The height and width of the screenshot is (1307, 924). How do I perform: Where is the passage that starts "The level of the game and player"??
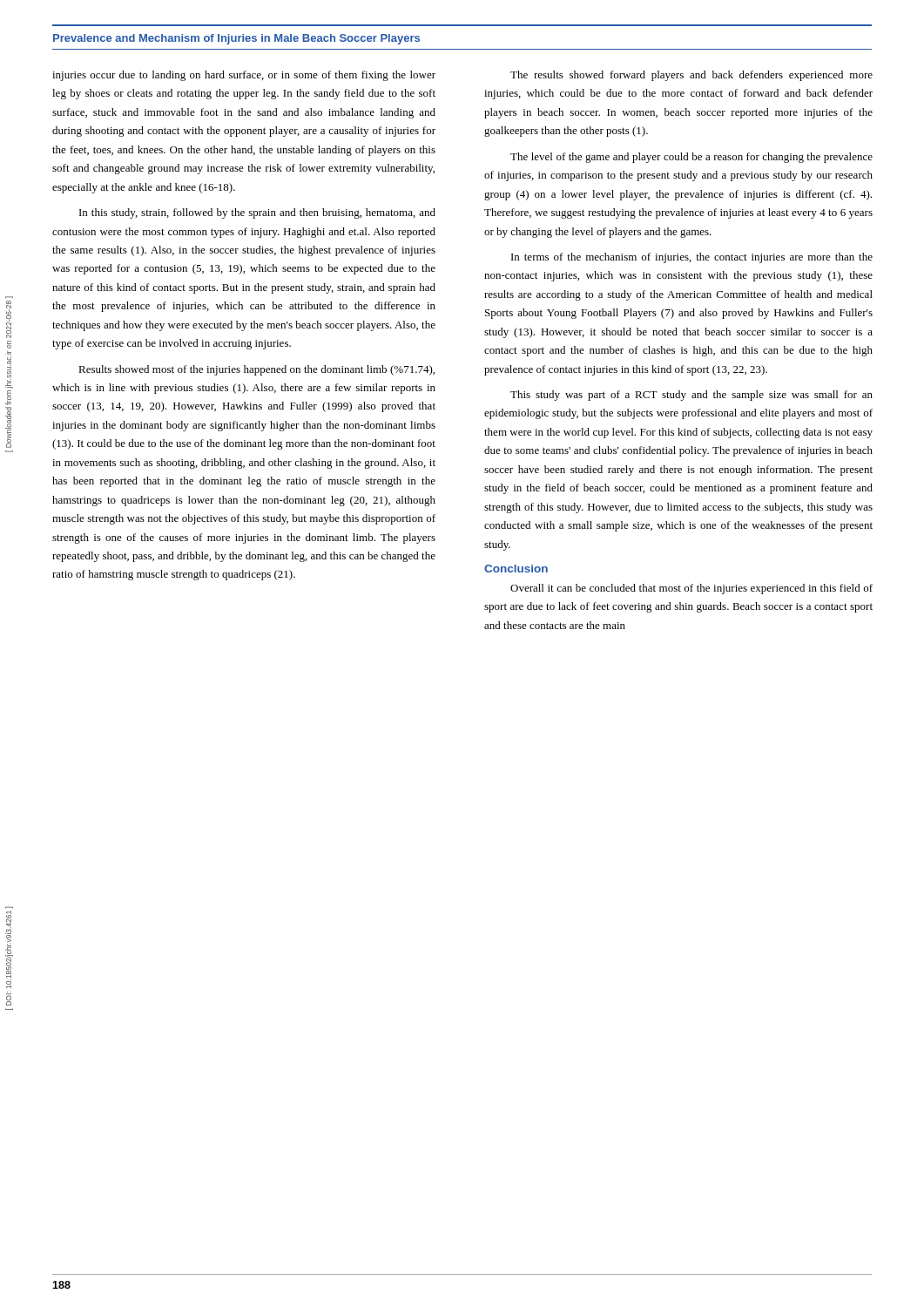(678, 194)
